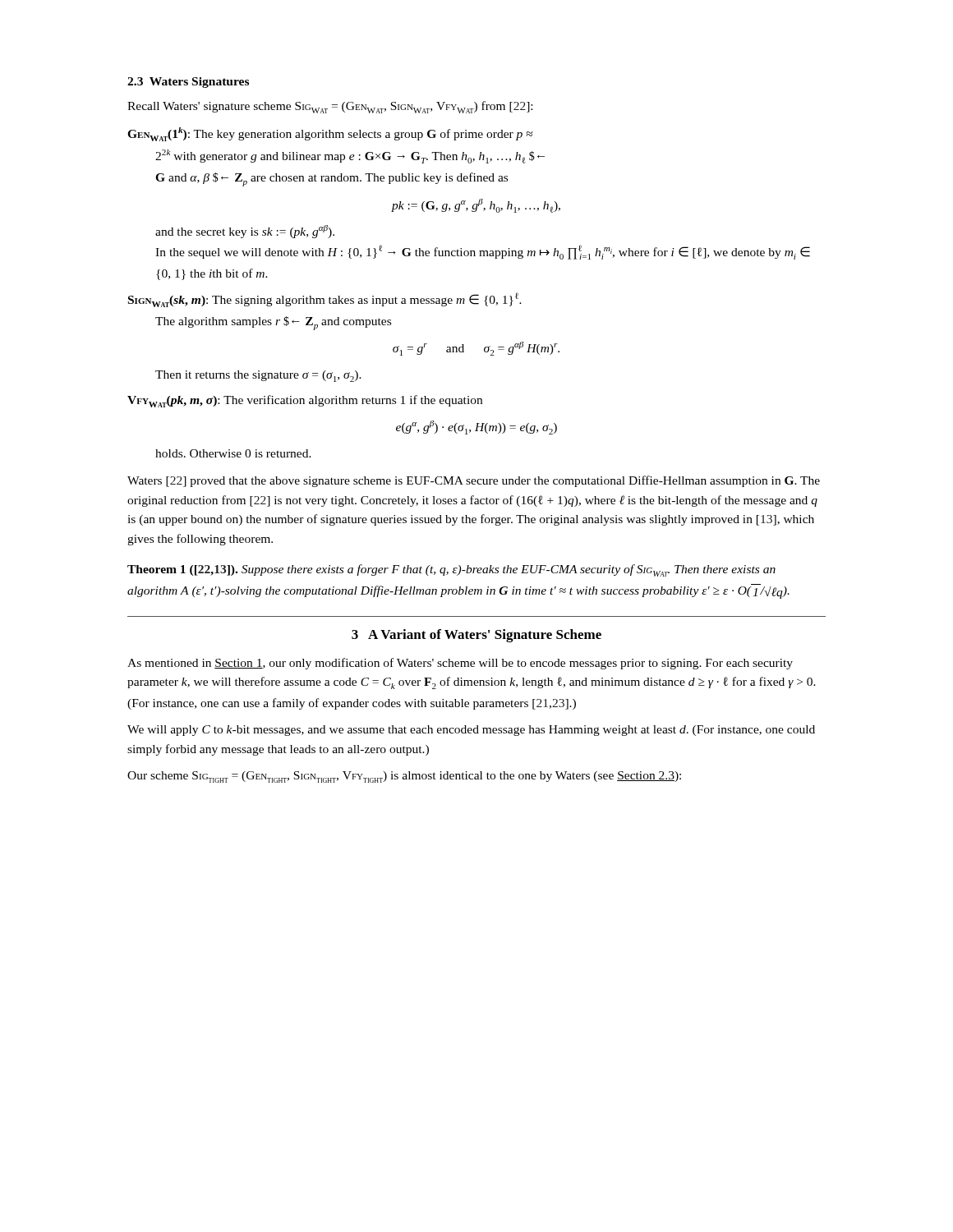Point to the passage starting "Waters [22] proved that the above"

pyautogui.click(x=474, y=509)
